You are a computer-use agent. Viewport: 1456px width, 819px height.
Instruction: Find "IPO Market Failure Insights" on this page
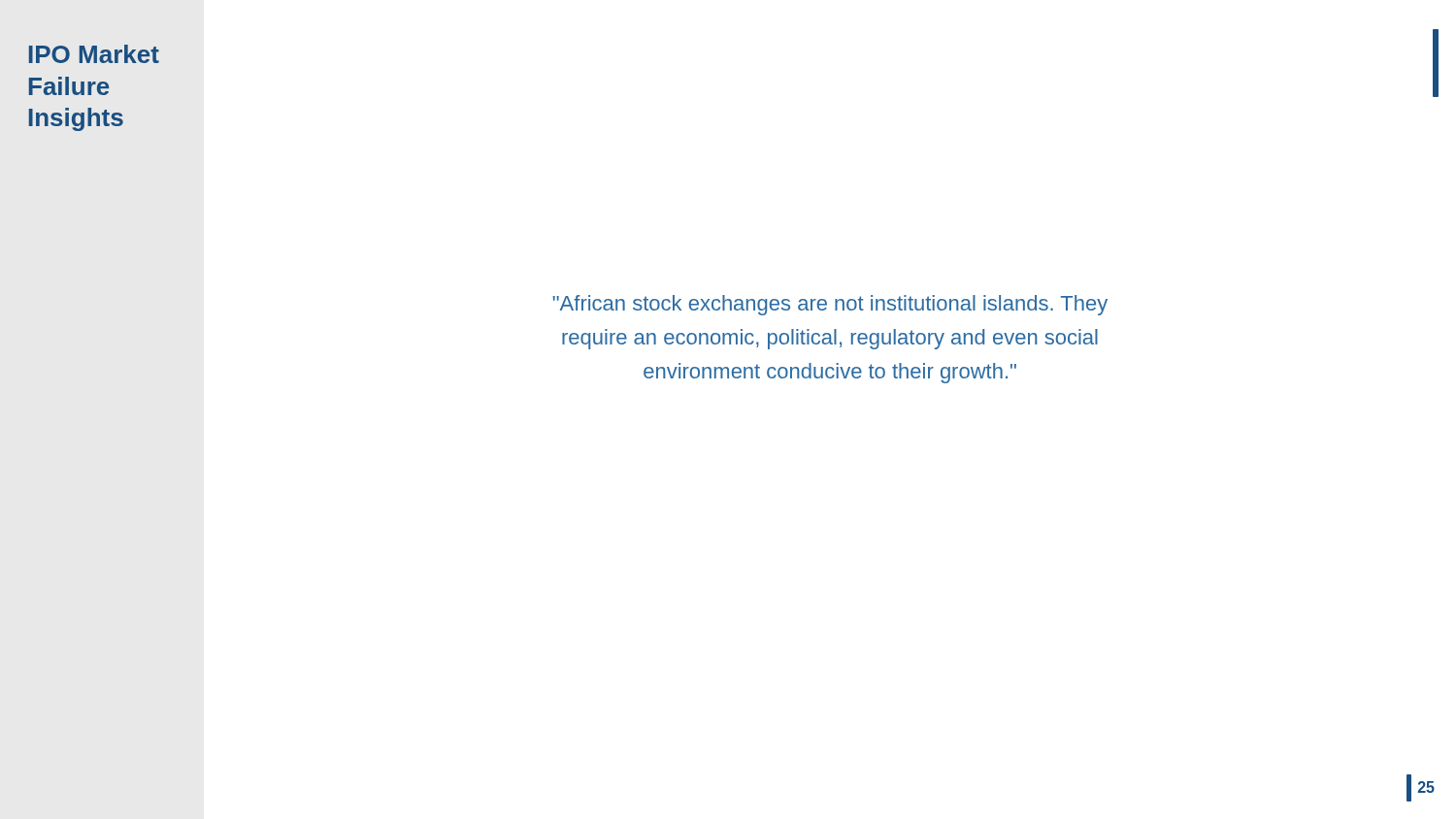pyautogui.click(x=105, y=86)
